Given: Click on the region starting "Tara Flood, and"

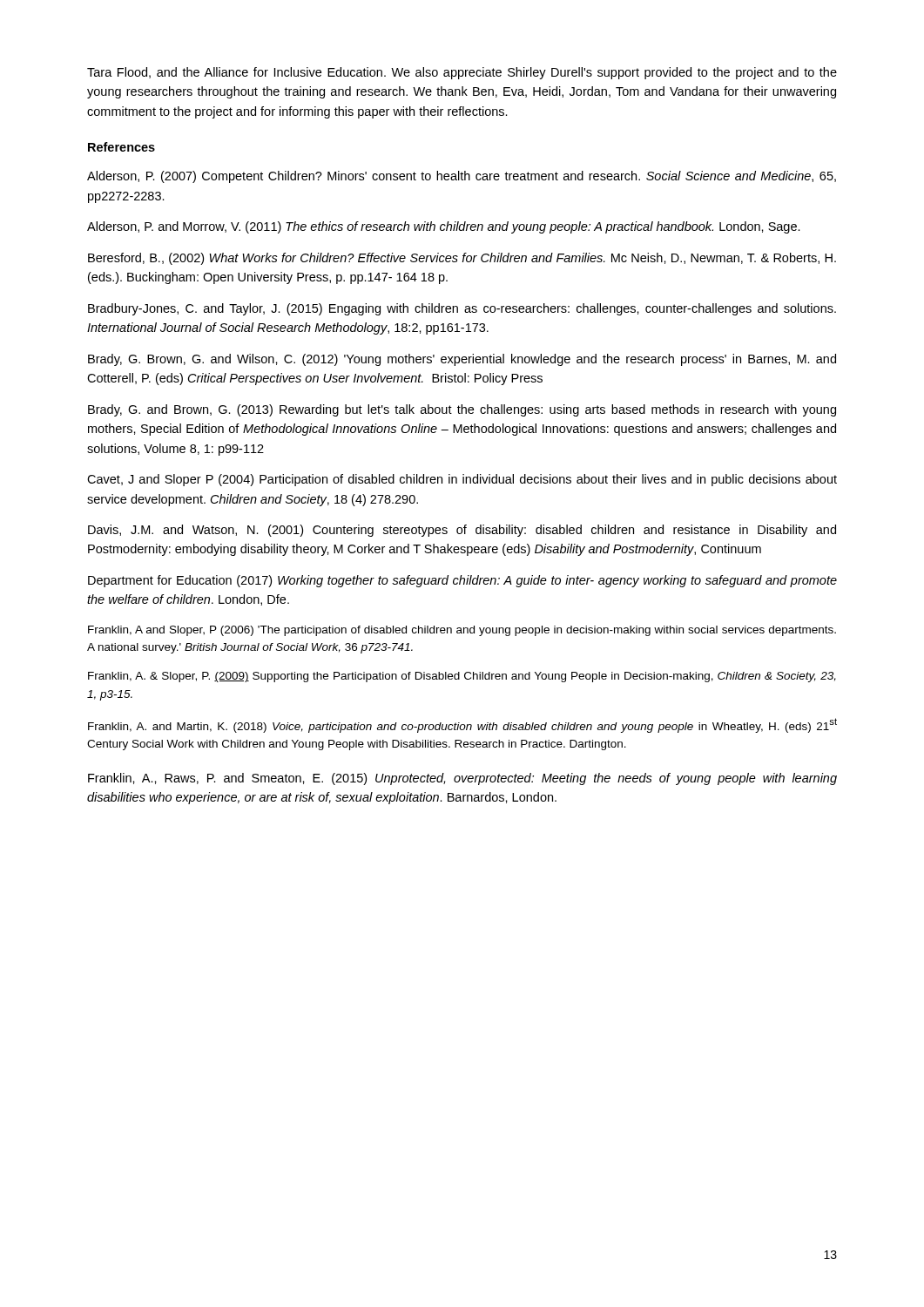Looking at the screenshot, I should 462,92.
